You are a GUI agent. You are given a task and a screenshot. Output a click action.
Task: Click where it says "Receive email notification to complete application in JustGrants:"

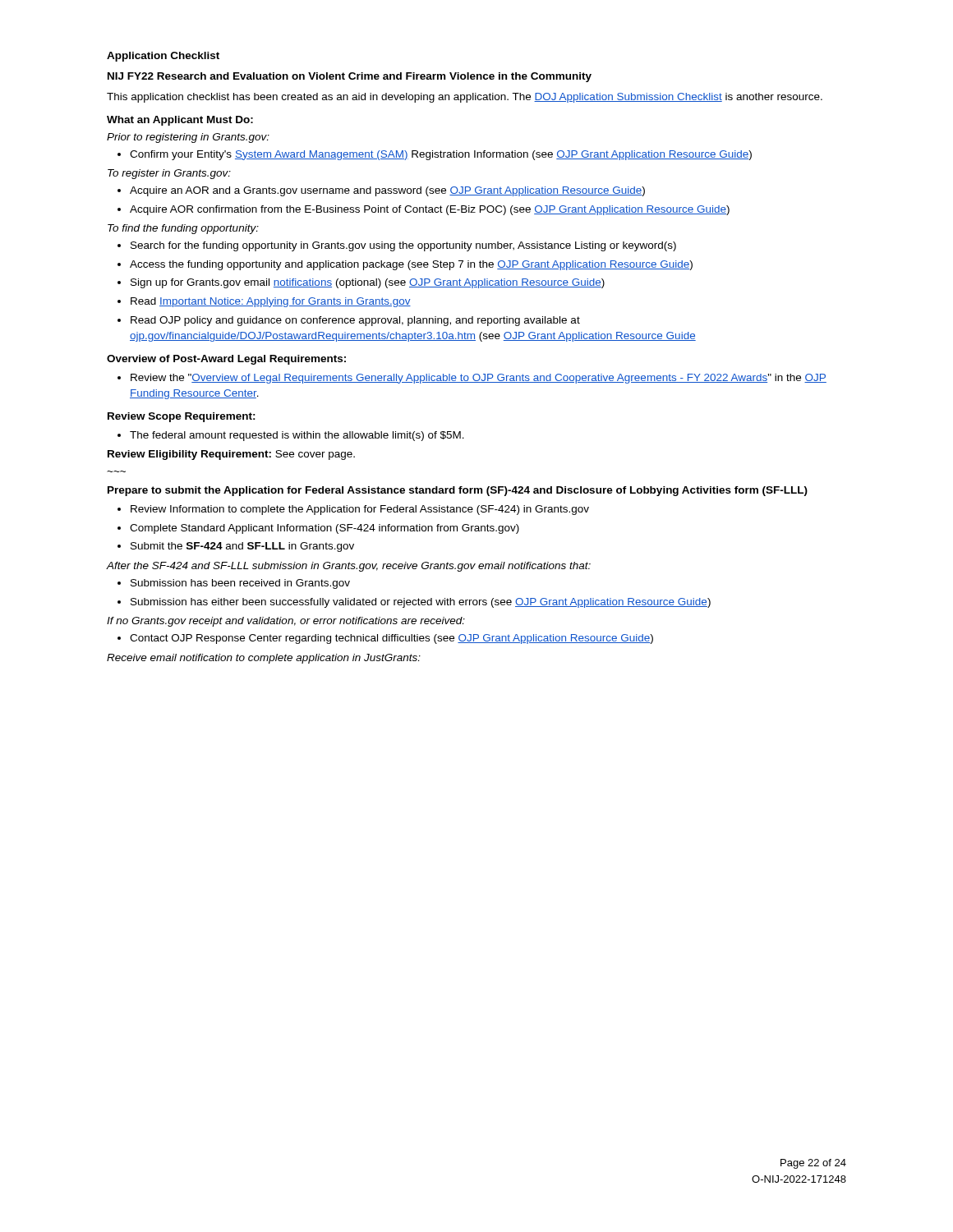pyautogui.click(x=264, y=657)
